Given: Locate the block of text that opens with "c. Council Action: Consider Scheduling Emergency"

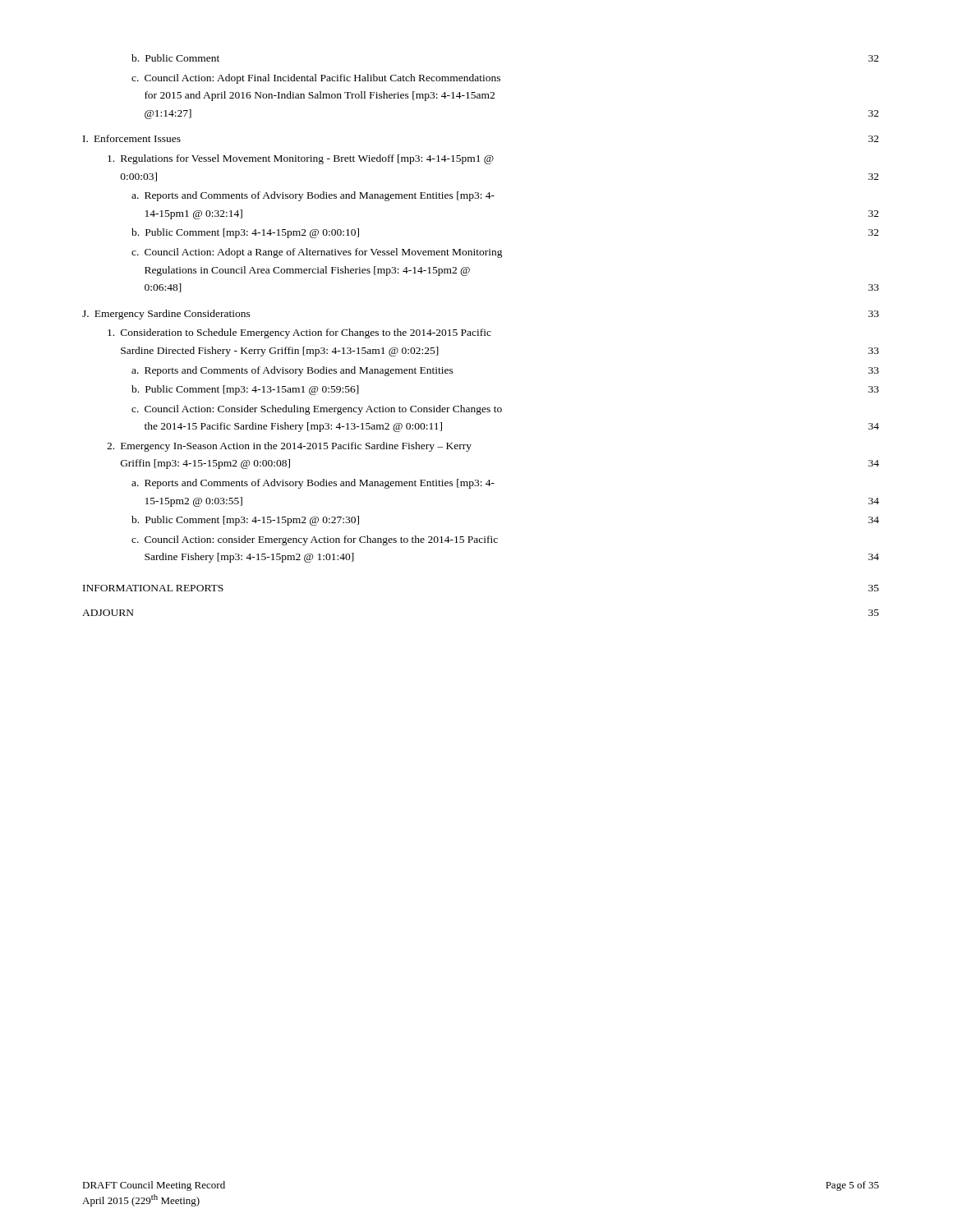Looking at the screenshot, I should tap(481, 417).
